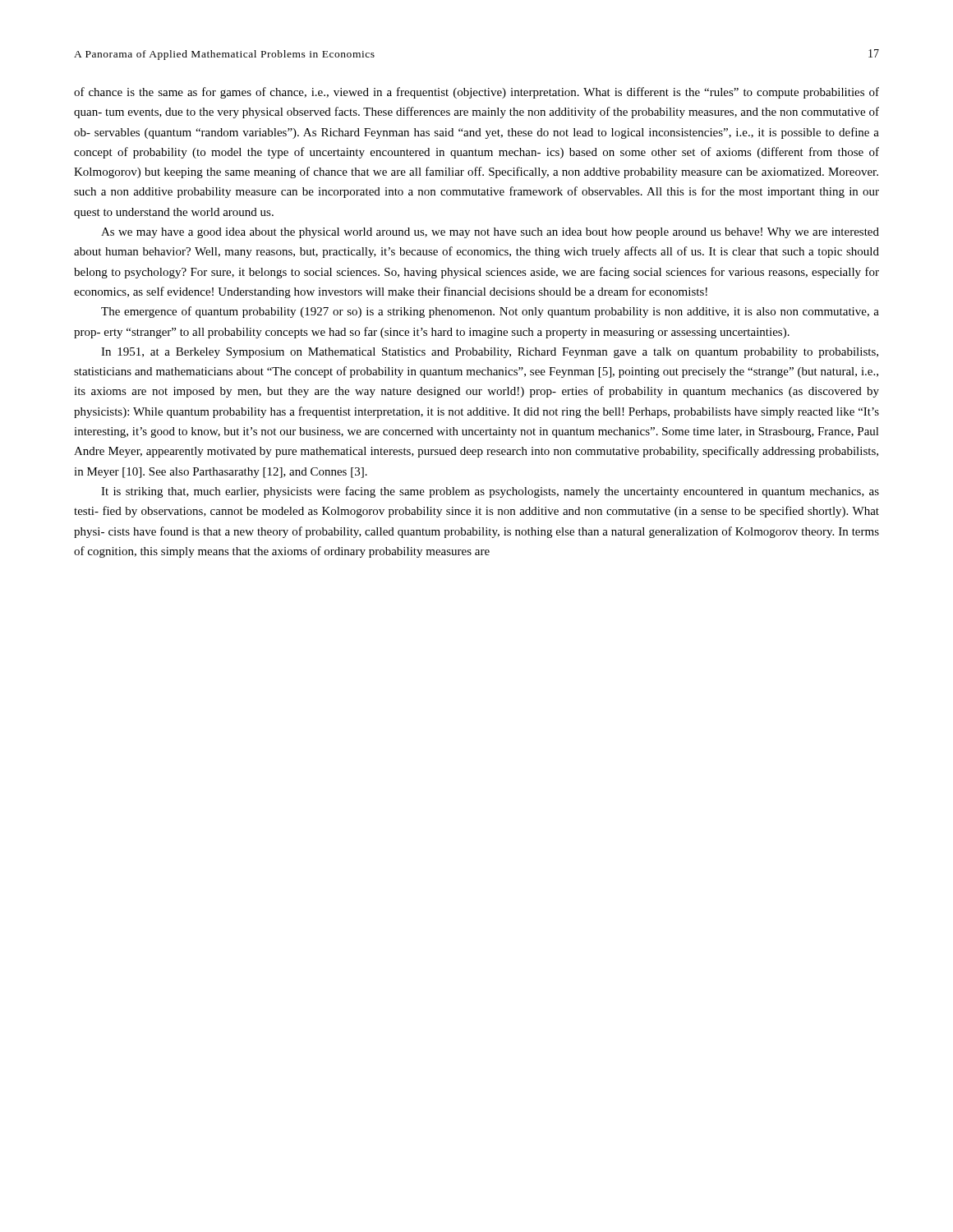Select the region starting "As we may have a good idea about"
Screen dimensions: 1232x953
(476, 262)
